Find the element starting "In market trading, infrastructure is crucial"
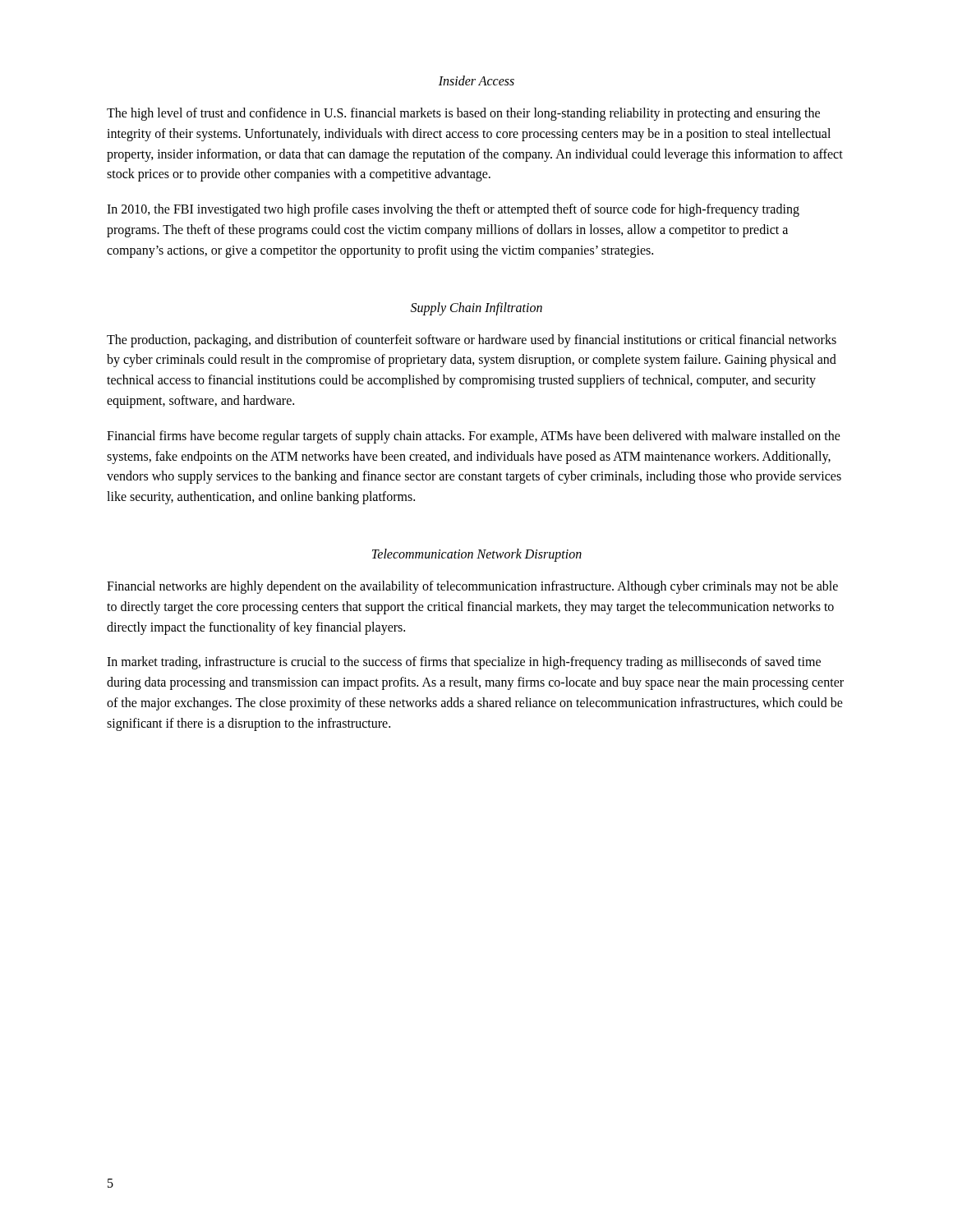 coord(475,692)
